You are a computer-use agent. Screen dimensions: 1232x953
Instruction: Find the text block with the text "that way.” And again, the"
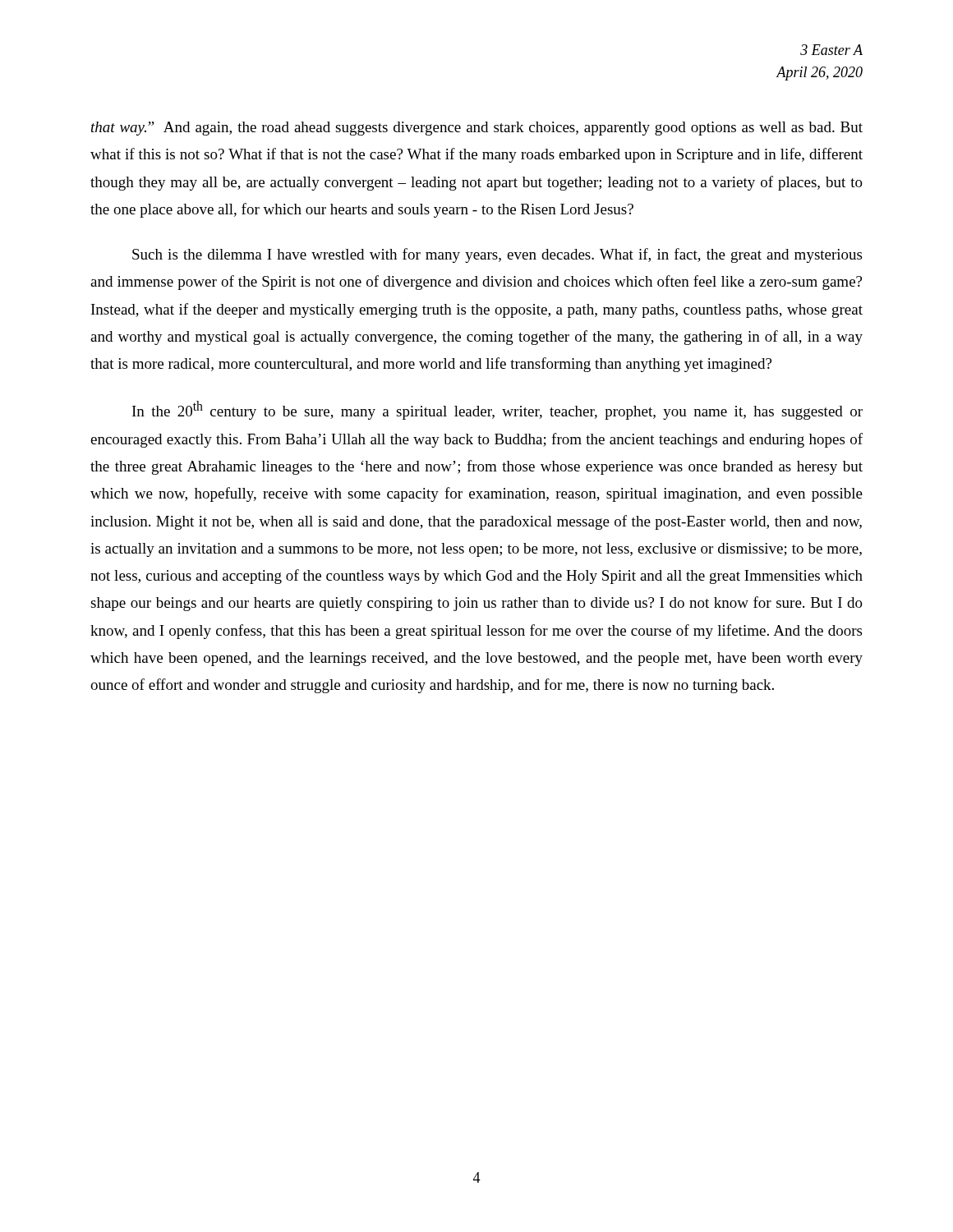(476, 168)
